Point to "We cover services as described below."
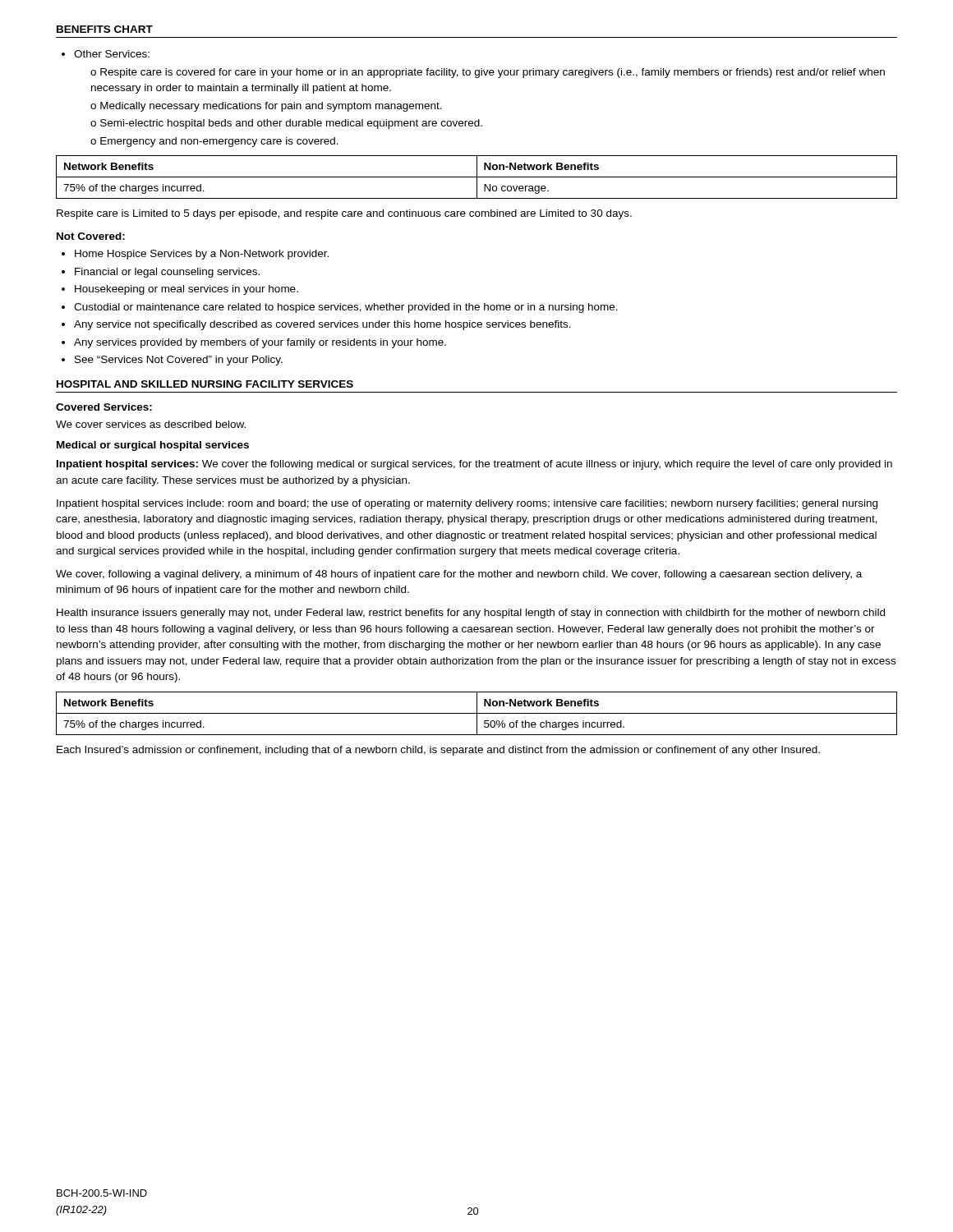The width and height of the screenshot is (953, 1232). tap(151, 424)
